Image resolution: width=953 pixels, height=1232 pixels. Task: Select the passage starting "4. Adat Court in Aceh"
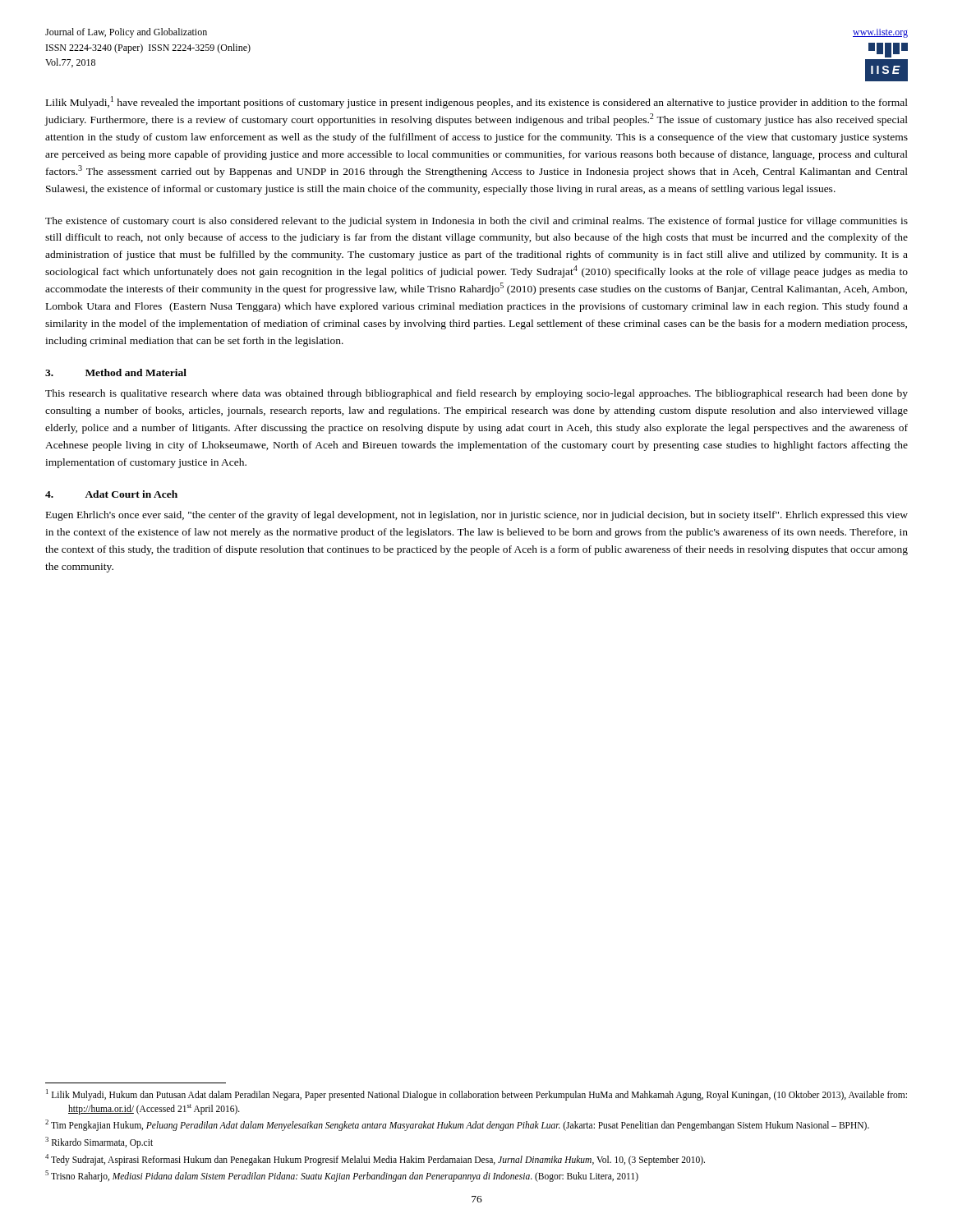111,494
